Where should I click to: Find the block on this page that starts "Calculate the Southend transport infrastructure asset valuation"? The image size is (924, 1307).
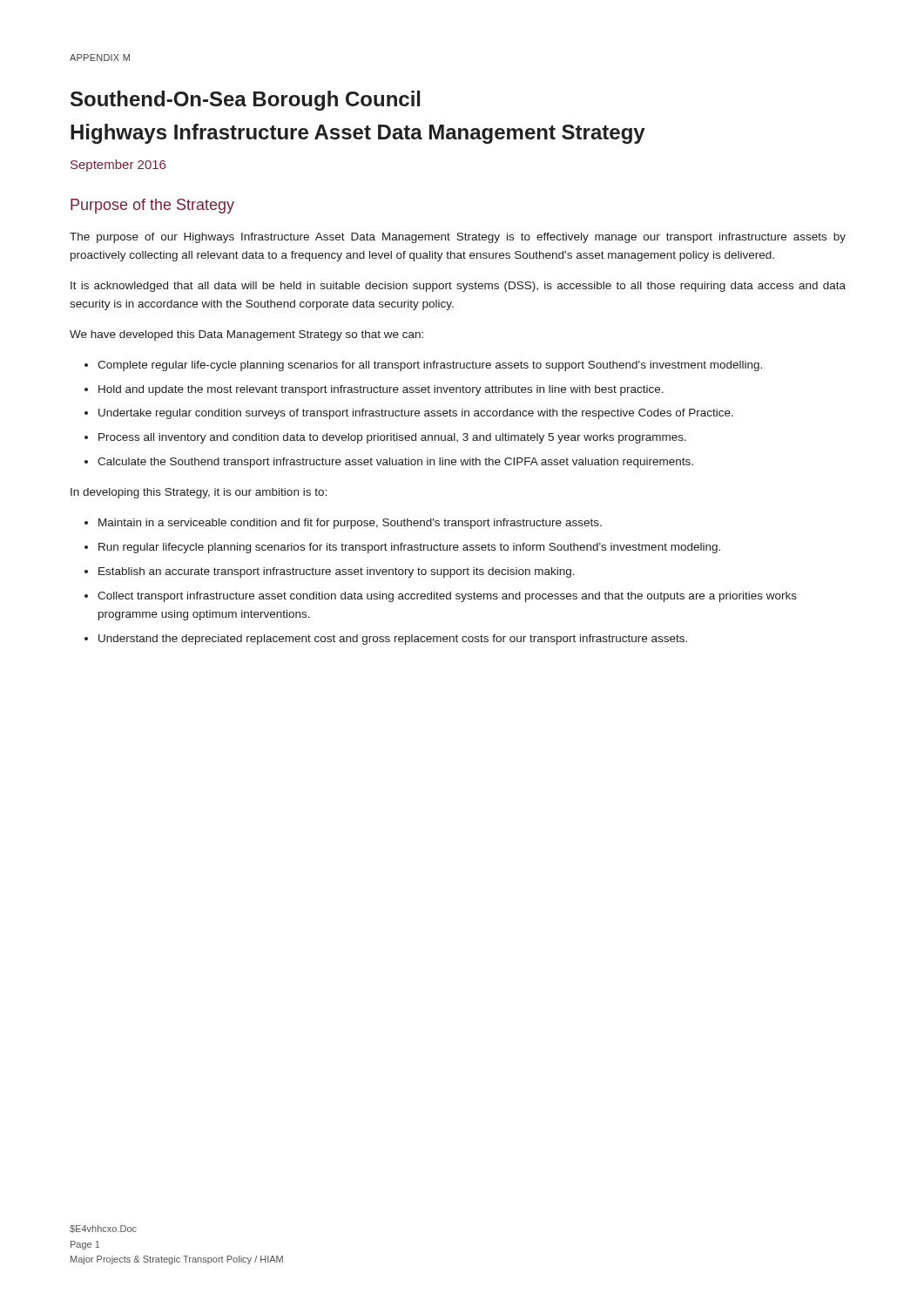click(396, 462)
